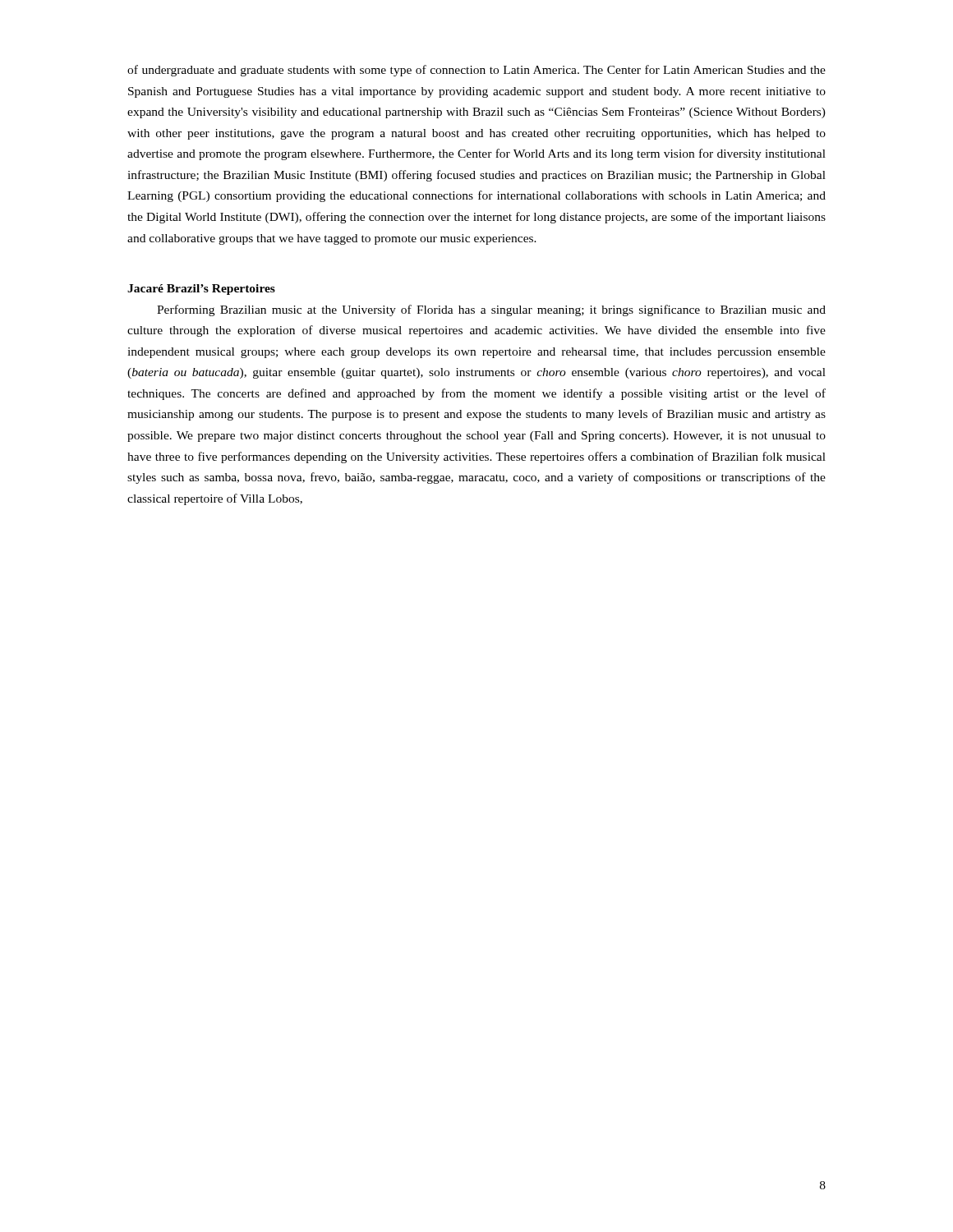Click on the text block containing "of undergraduate and graduate students with some"
Screen dimensions: 1232x953
476,153
